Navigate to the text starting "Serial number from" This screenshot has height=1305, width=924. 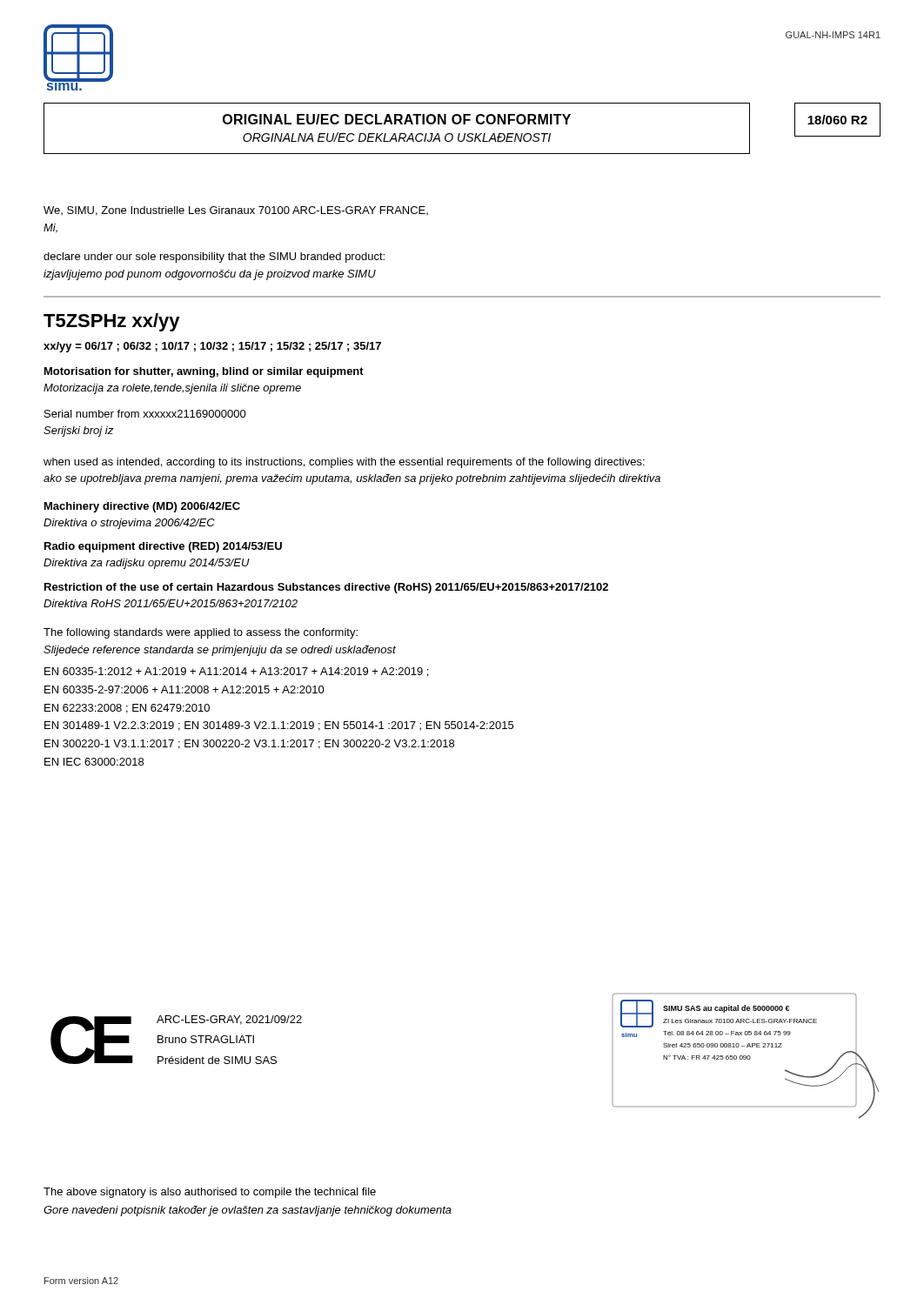click(x=145, y=422)
